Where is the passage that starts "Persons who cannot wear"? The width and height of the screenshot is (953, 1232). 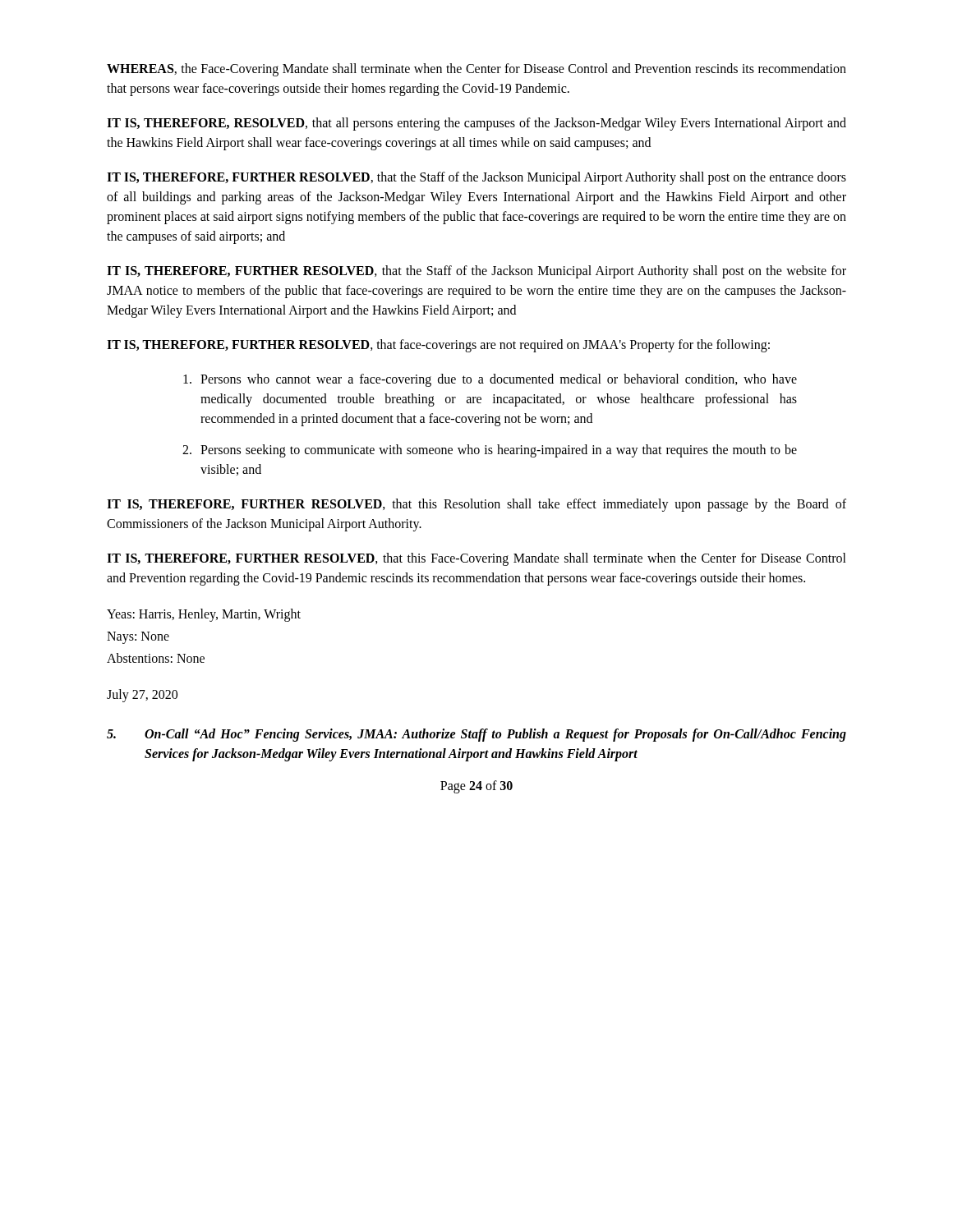click(x=485, y=399)
